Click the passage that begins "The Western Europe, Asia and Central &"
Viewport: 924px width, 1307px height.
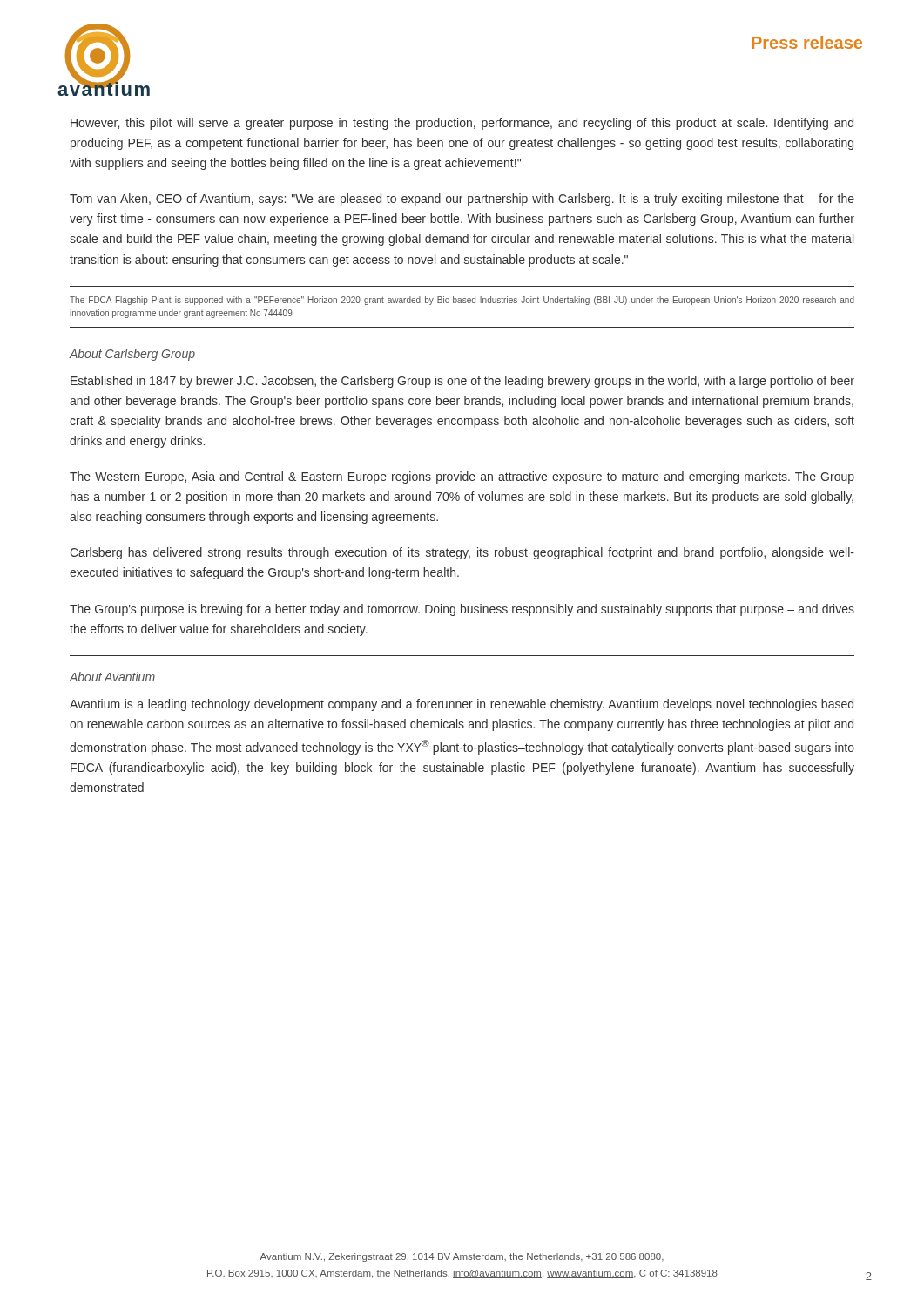[462, 497]
